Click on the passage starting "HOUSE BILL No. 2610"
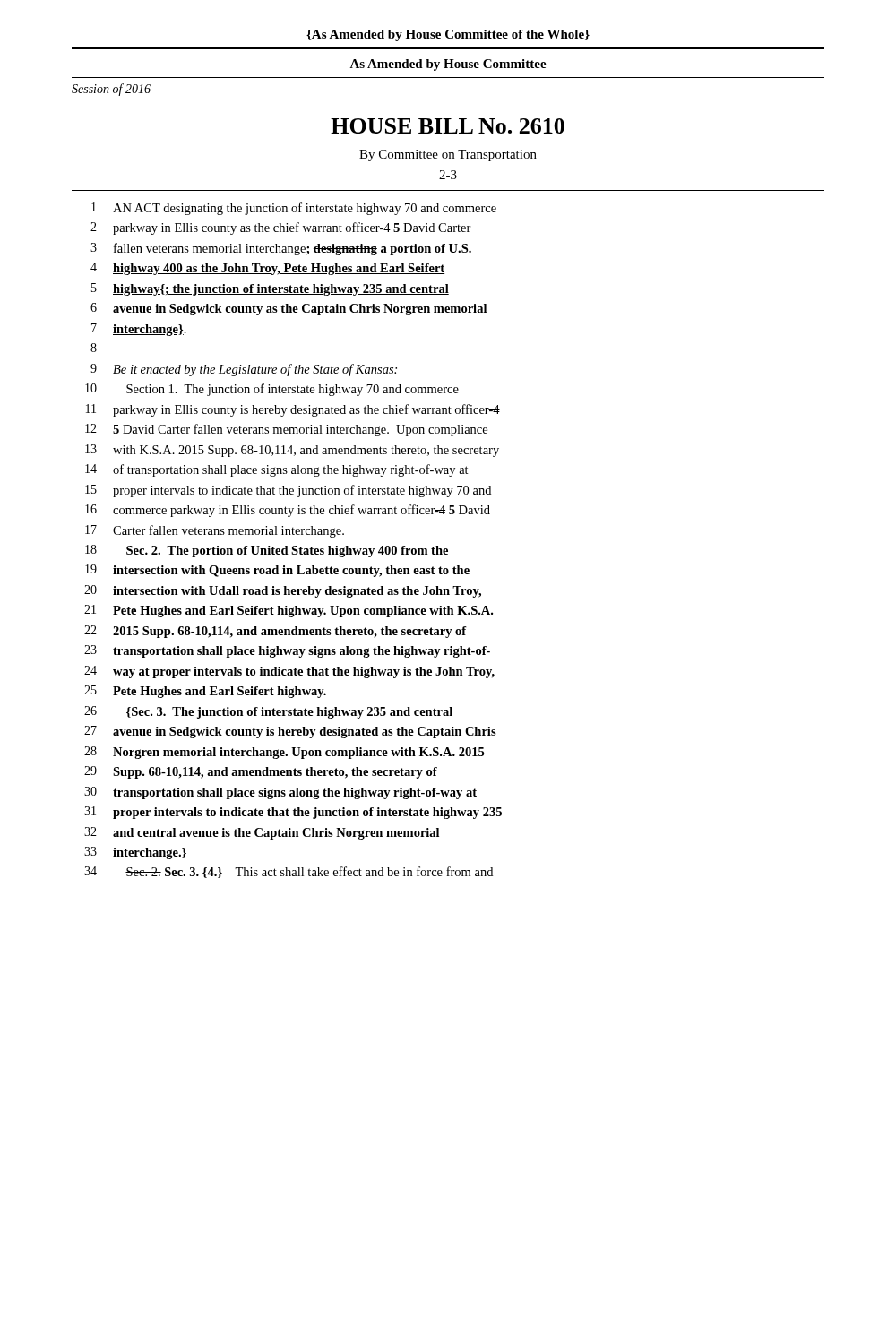896x1344 pixels. pos(448,126)
